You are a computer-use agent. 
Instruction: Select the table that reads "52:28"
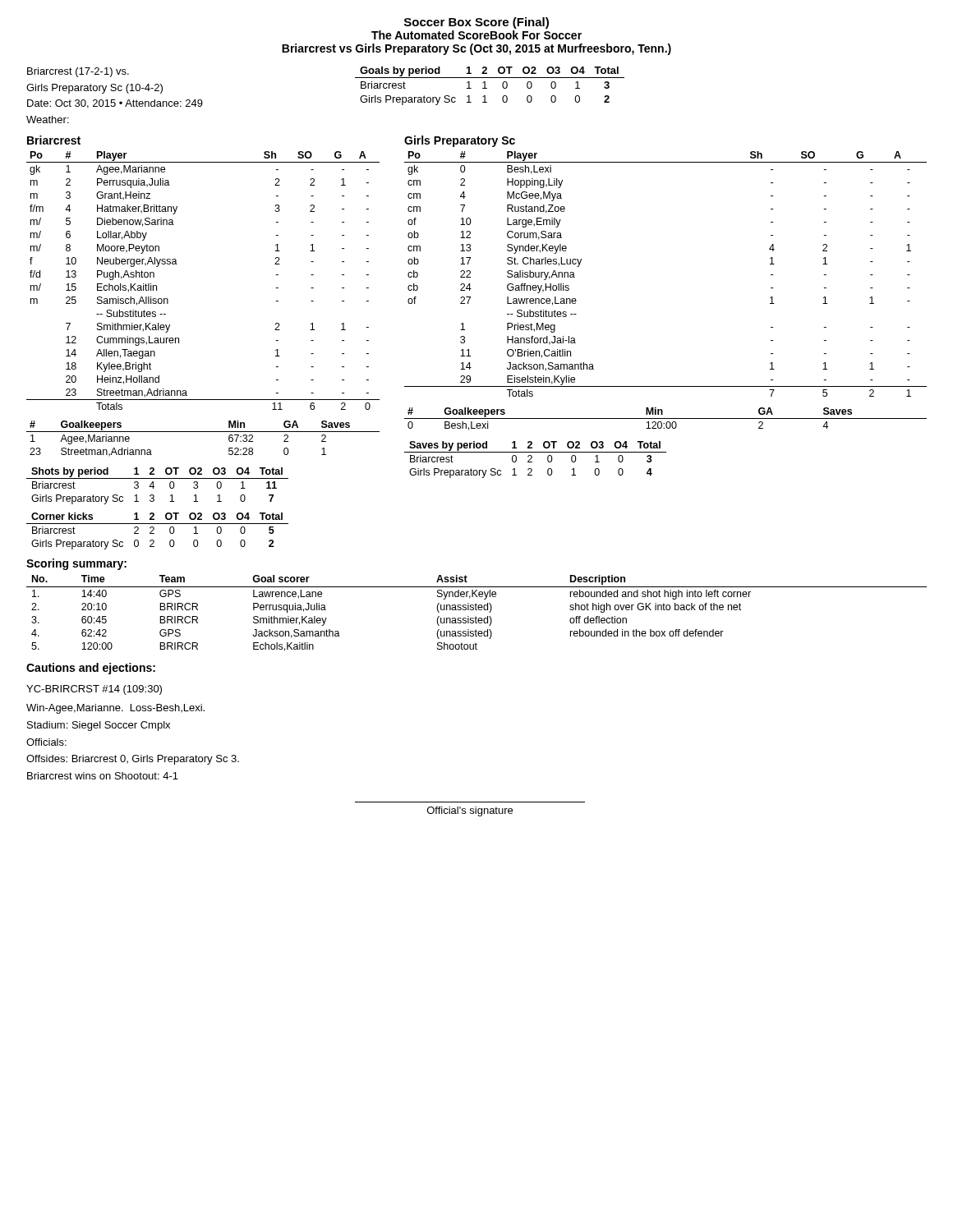203,438
